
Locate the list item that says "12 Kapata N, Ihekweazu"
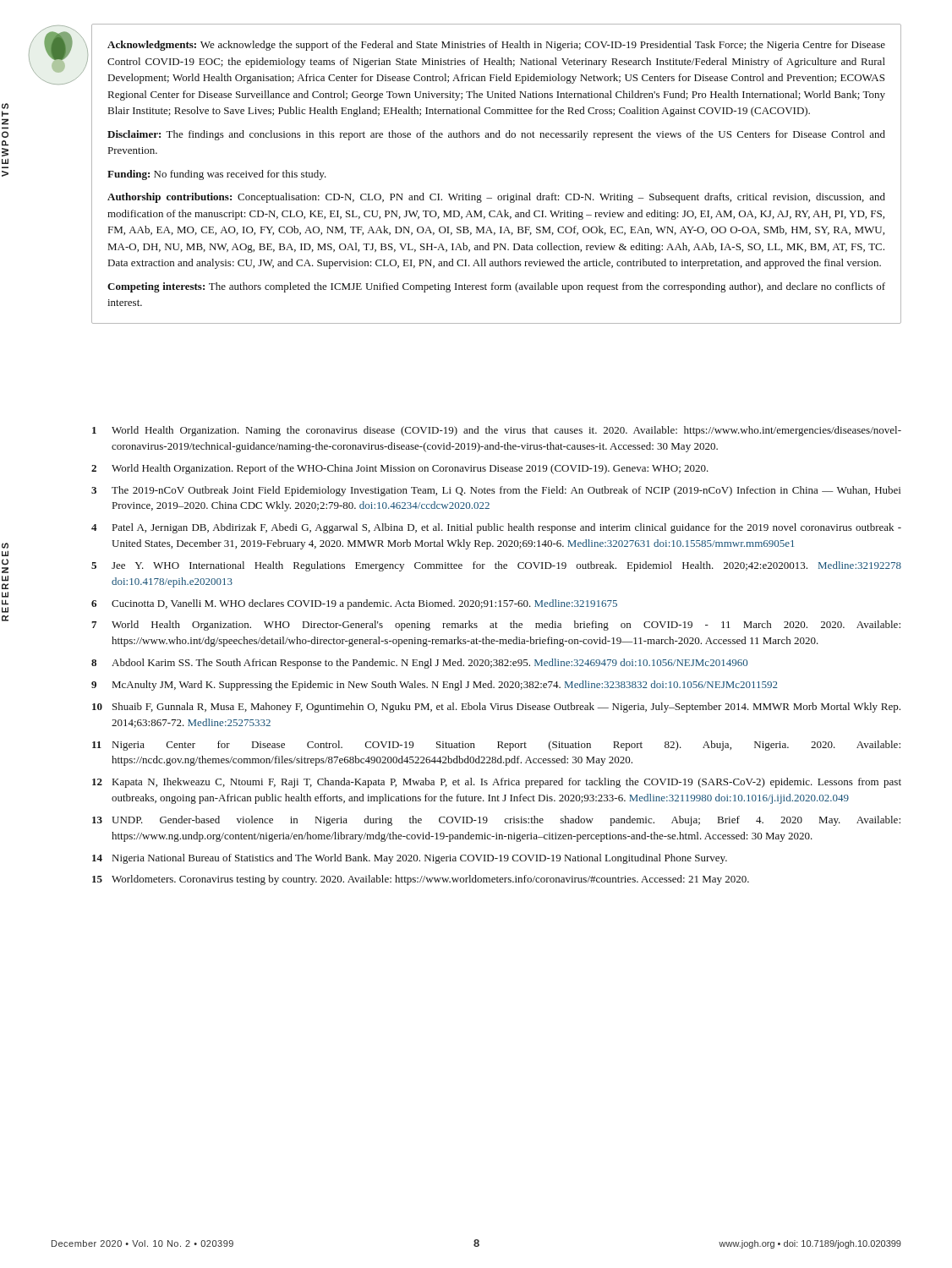[496, 790]
